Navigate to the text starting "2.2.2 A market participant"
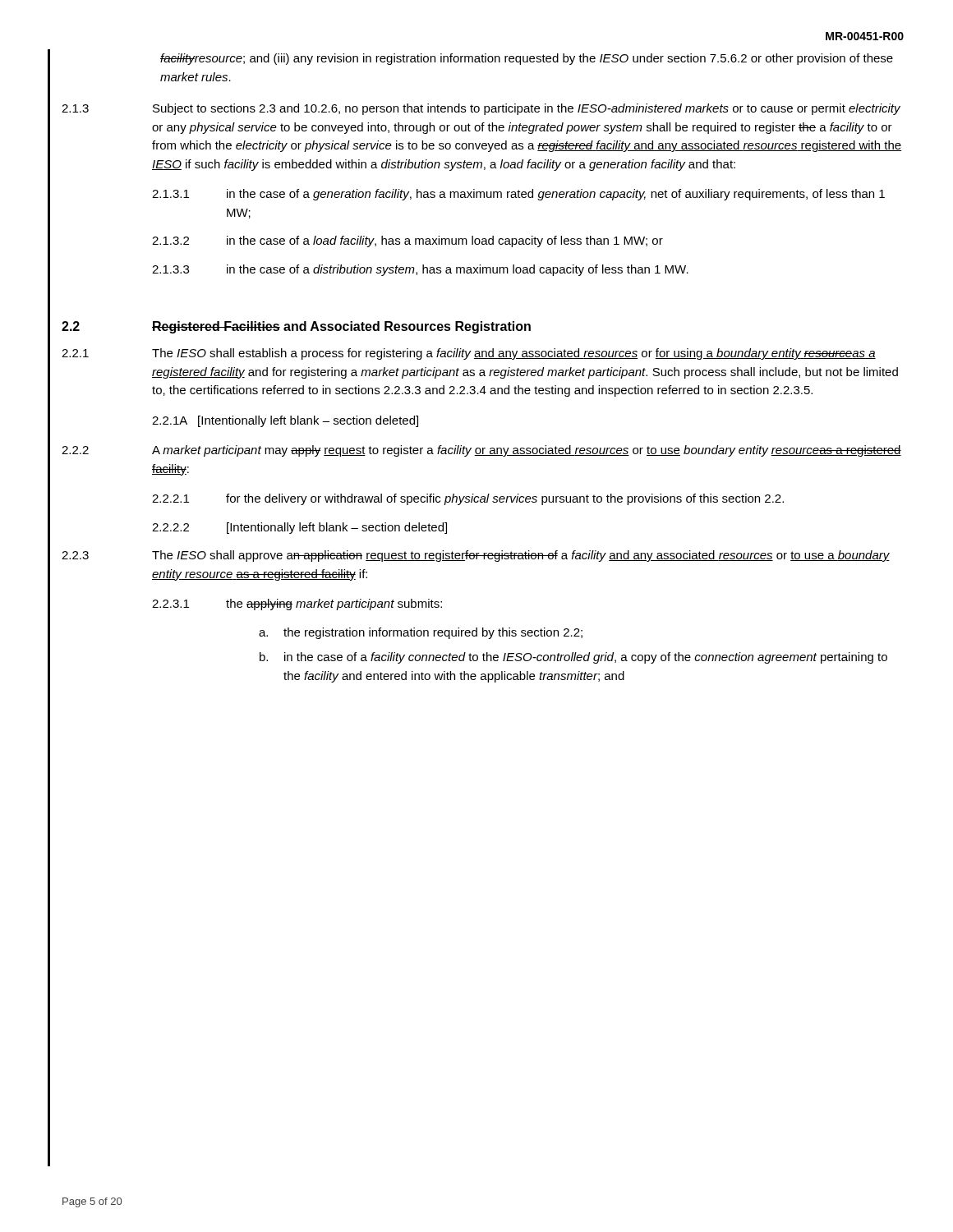Screen dimensions: 1232x953 coord(483,460)
